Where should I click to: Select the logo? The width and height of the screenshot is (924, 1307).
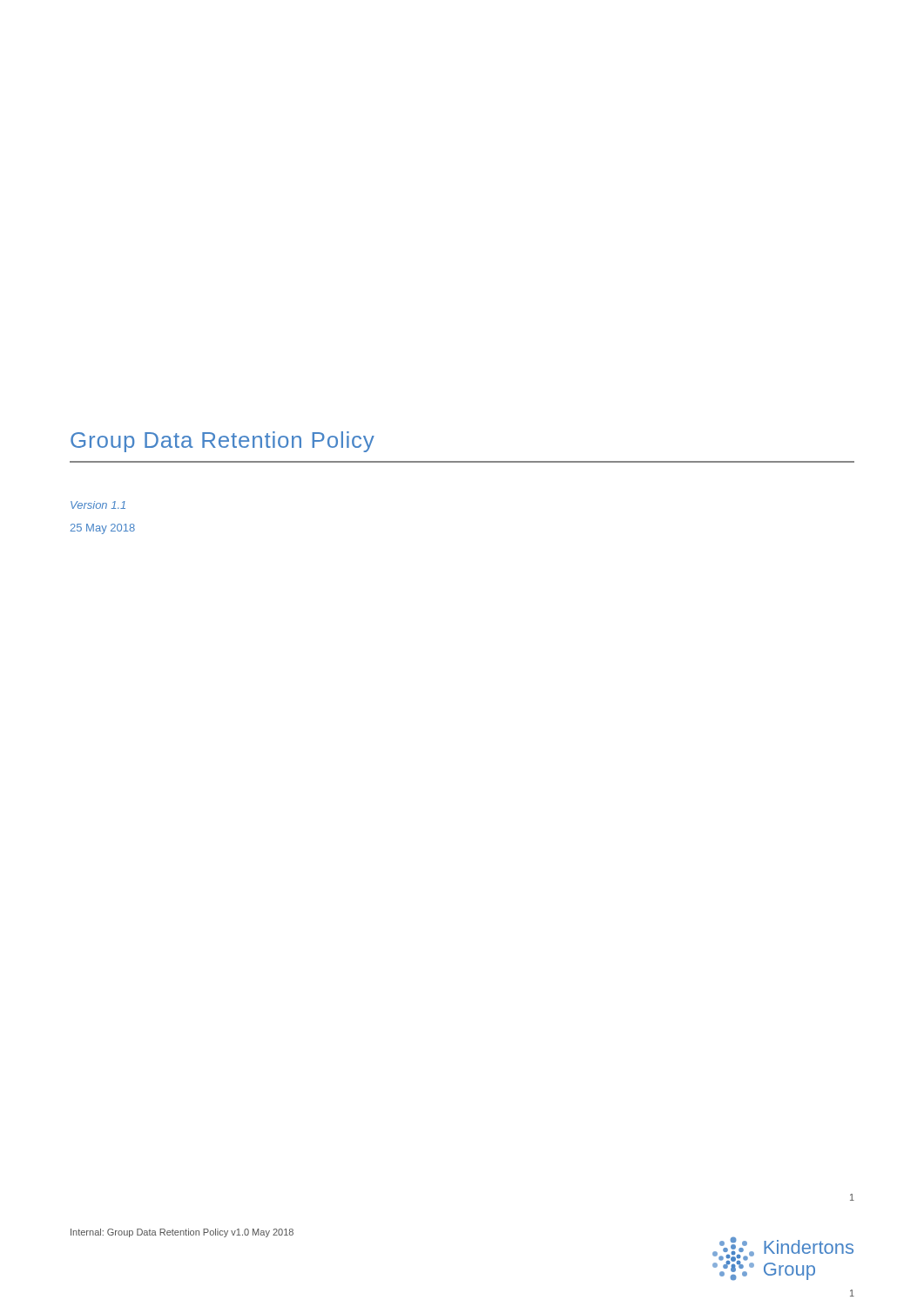coord(782,1258)
